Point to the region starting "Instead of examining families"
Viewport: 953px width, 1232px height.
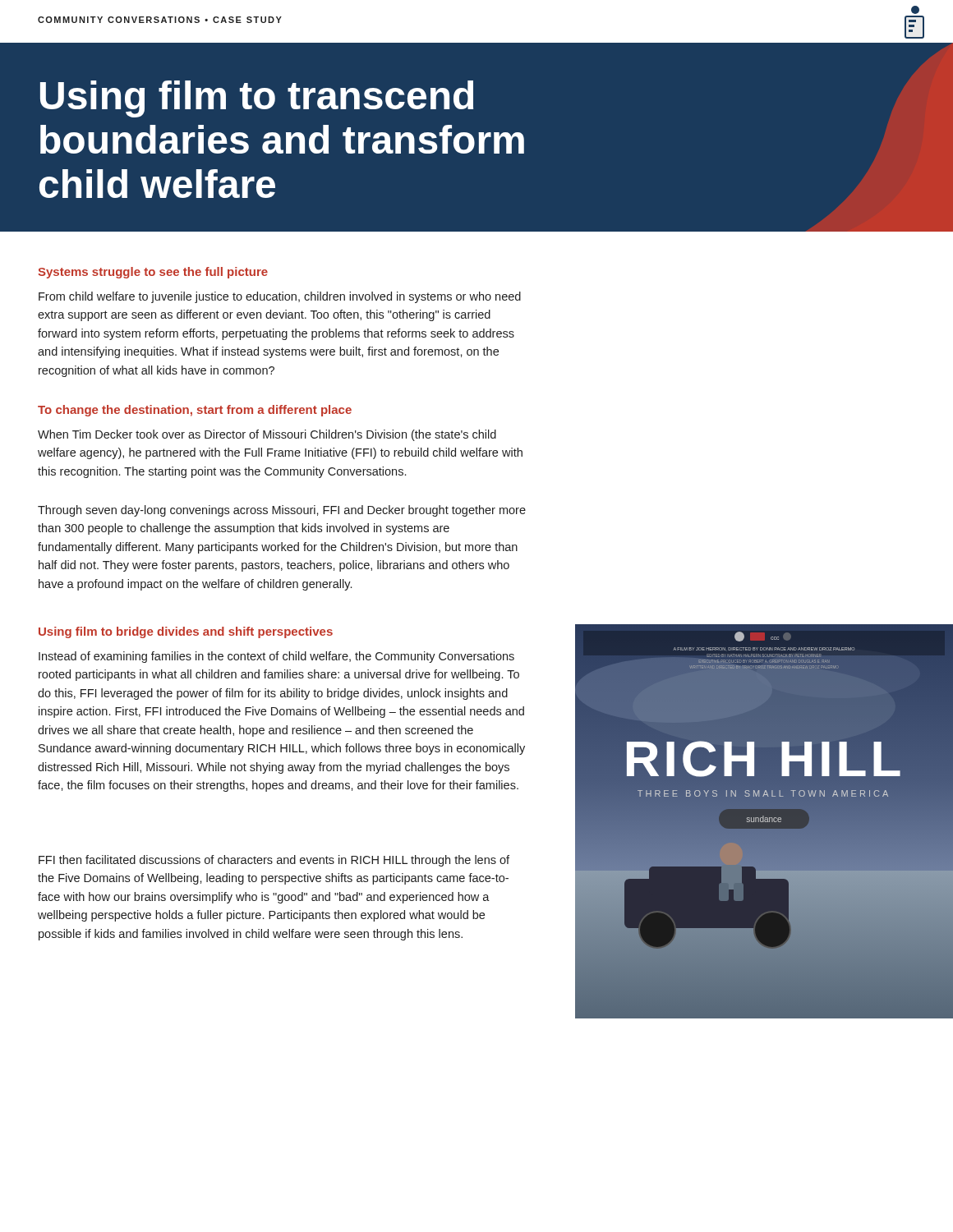coord(281,721)
